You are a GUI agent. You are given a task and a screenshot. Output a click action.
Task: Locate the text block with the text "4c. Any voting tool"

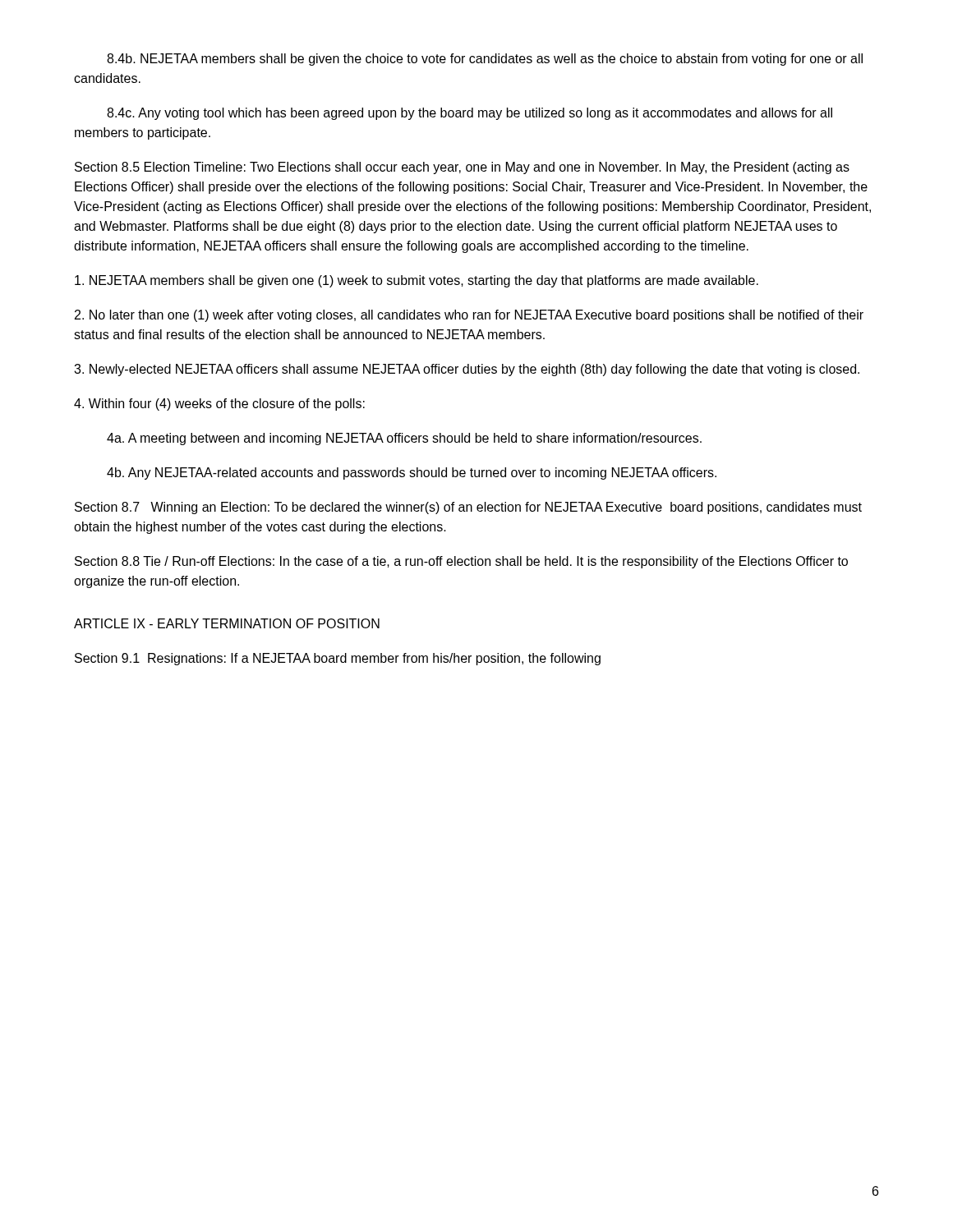coord(454,123)
